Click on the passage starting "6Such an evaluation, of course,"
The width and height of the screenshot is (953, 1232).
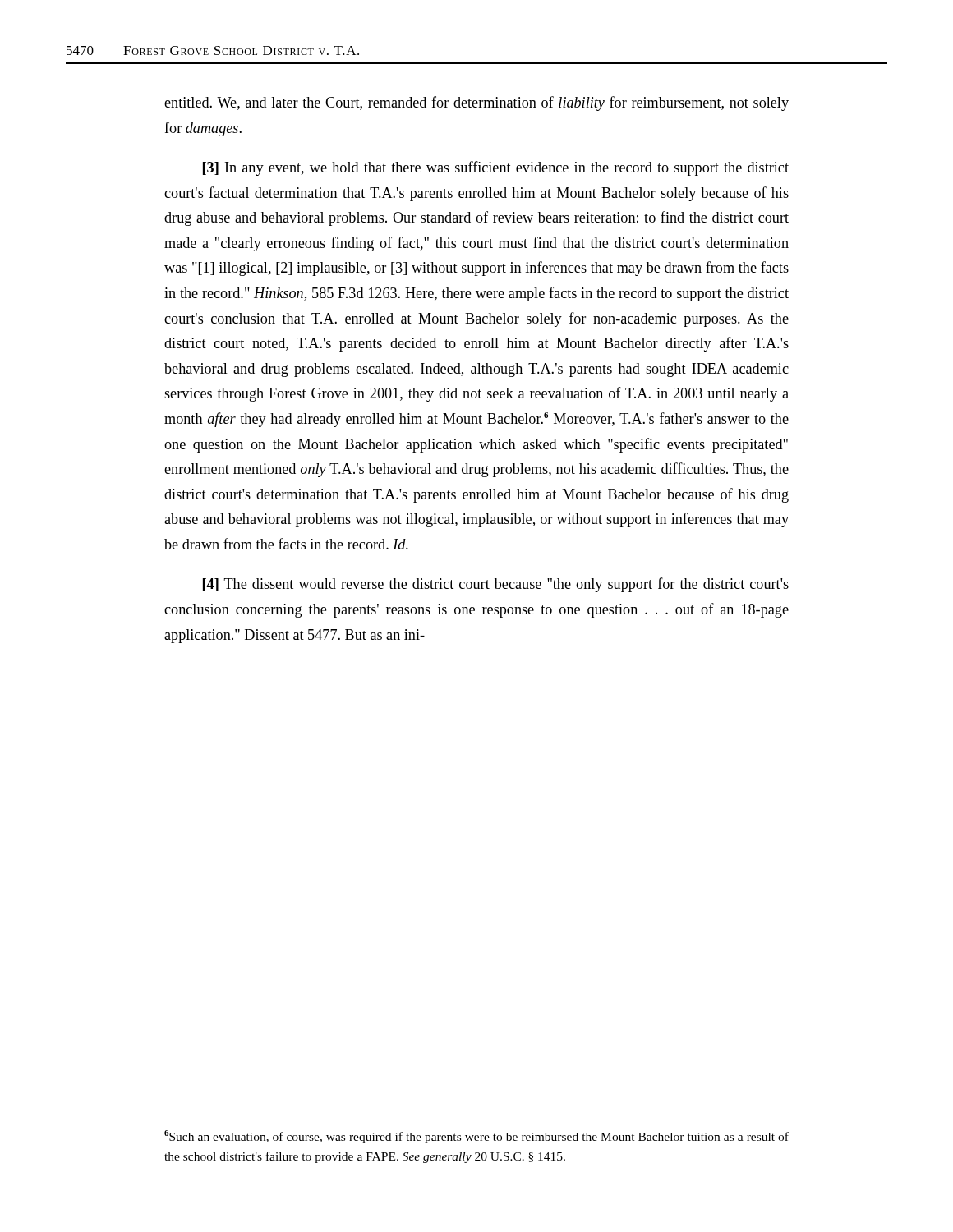pyautogui.click(x=476, y=1145)
